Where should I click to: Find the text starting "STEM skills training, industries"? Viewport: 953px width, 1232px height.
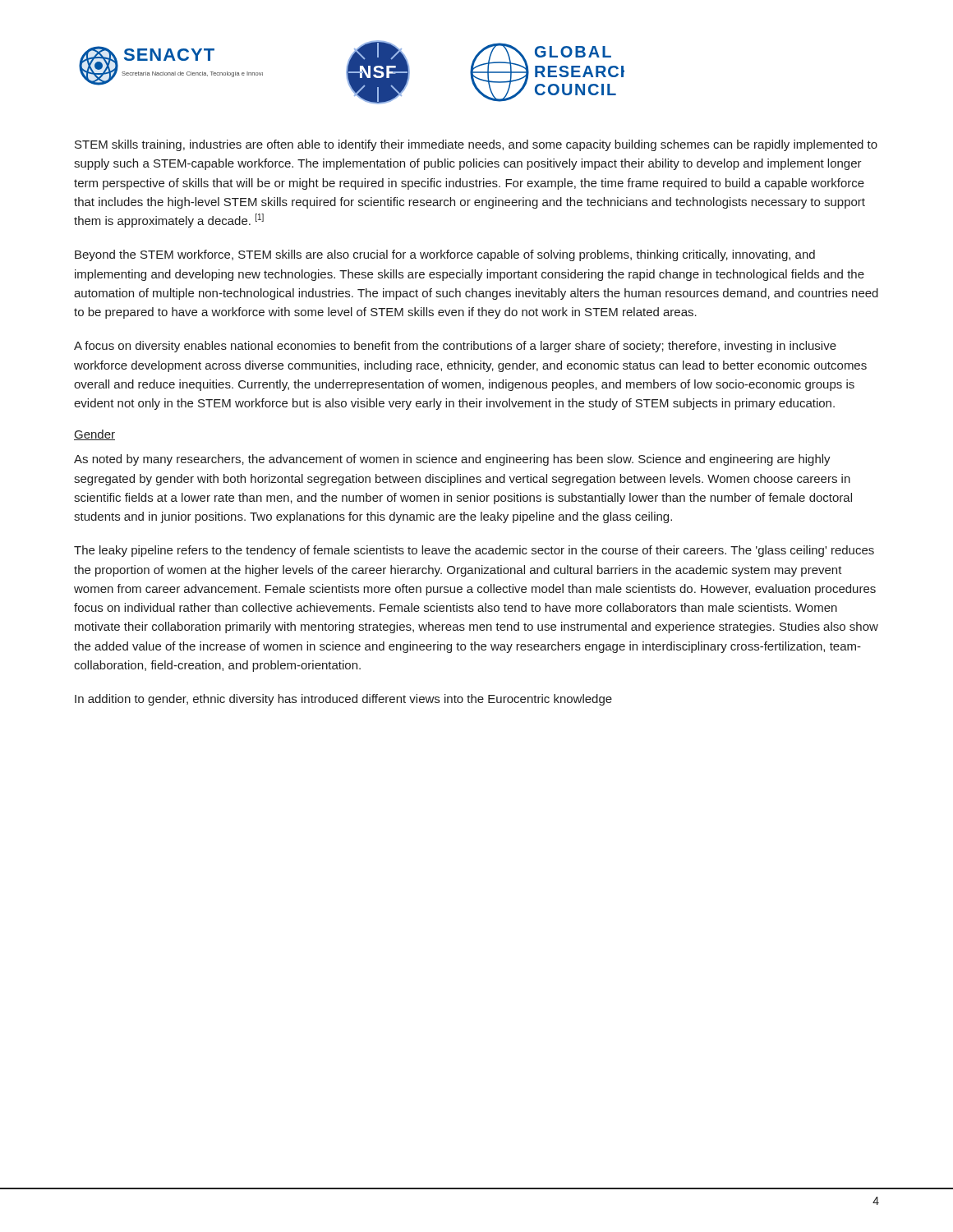[476, 182]
